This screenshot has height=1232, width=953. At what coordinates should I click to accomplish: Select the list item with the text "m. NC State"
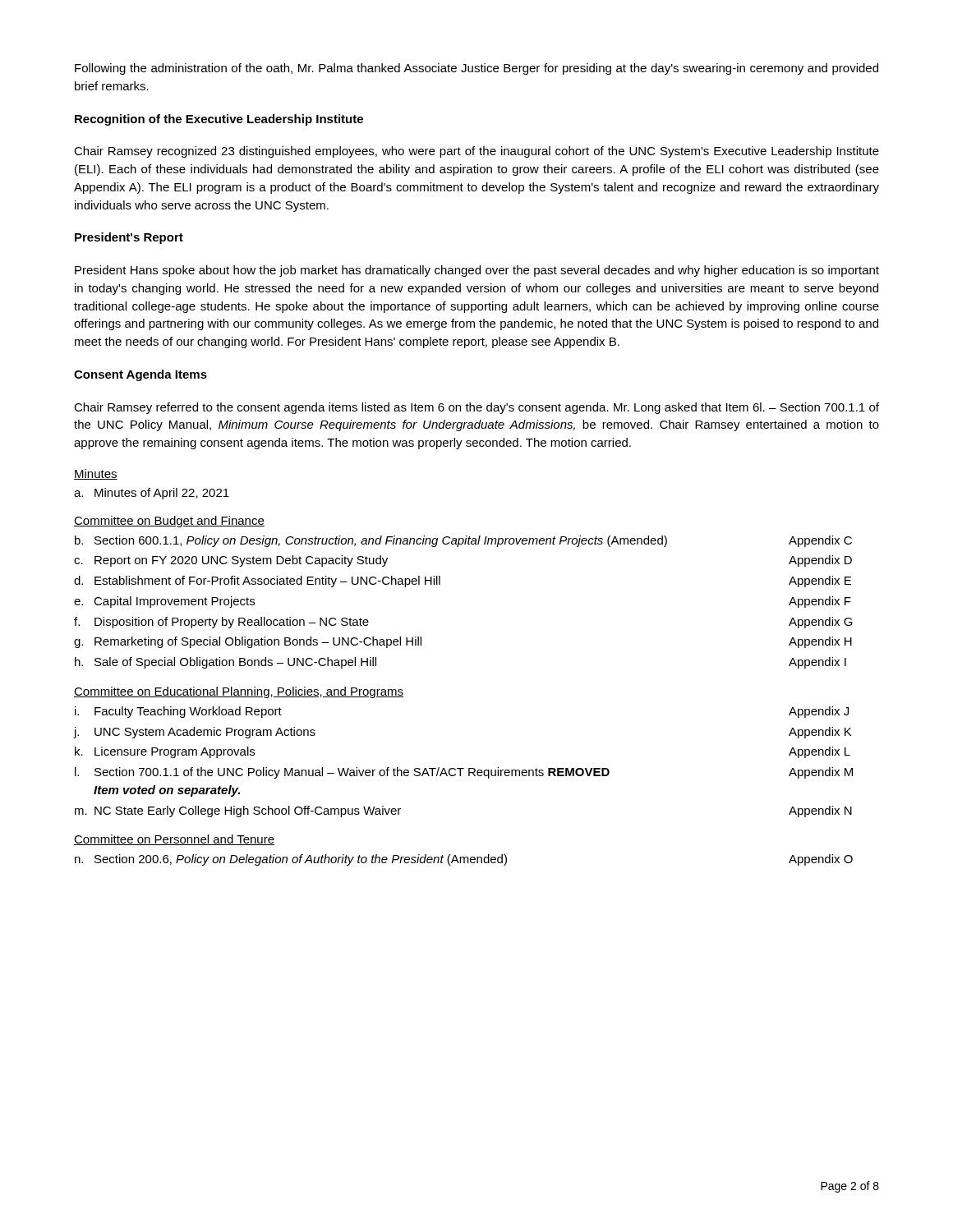[237, 811]
